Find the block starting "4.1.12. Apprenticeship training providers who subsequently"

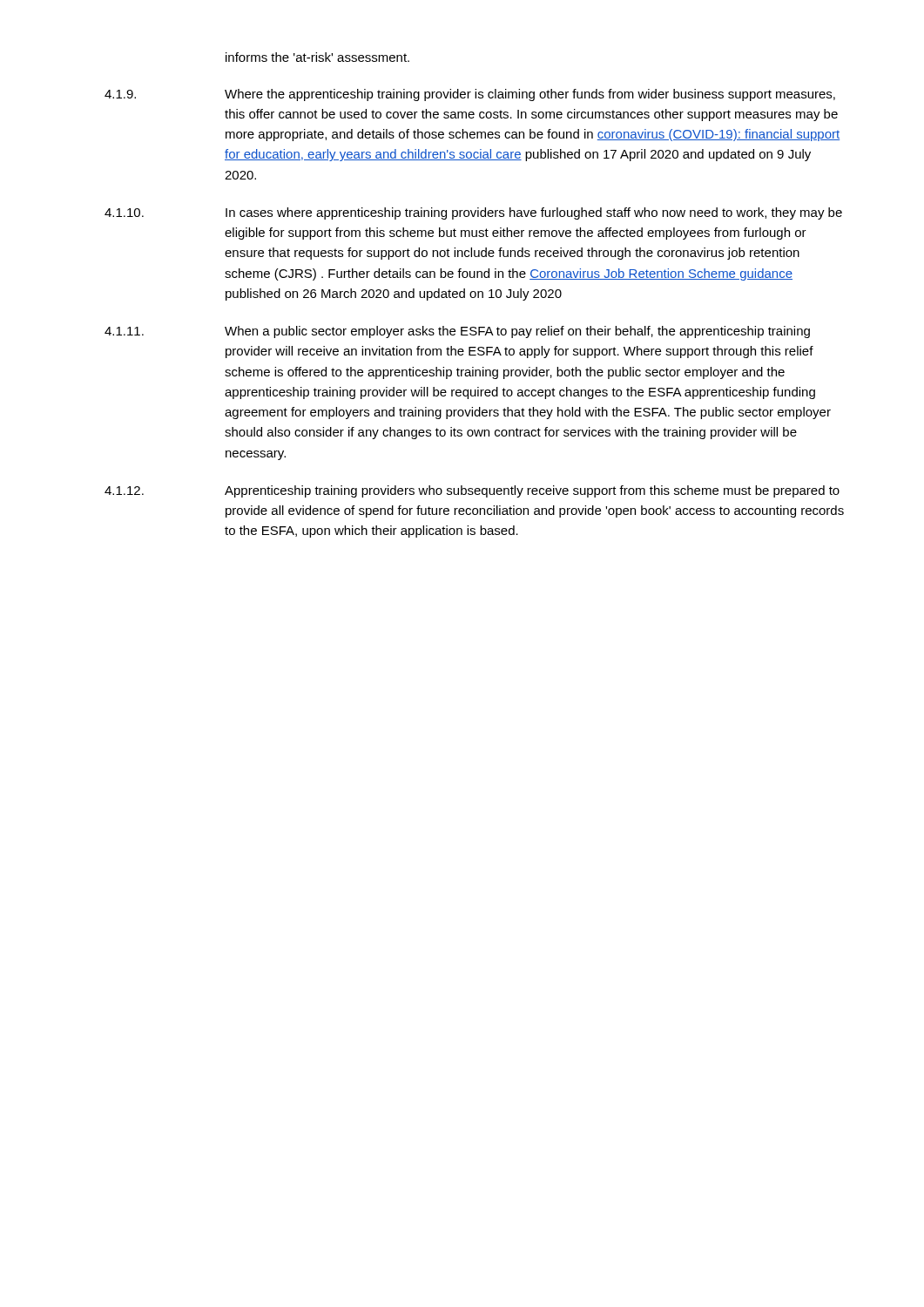point(475,510)
